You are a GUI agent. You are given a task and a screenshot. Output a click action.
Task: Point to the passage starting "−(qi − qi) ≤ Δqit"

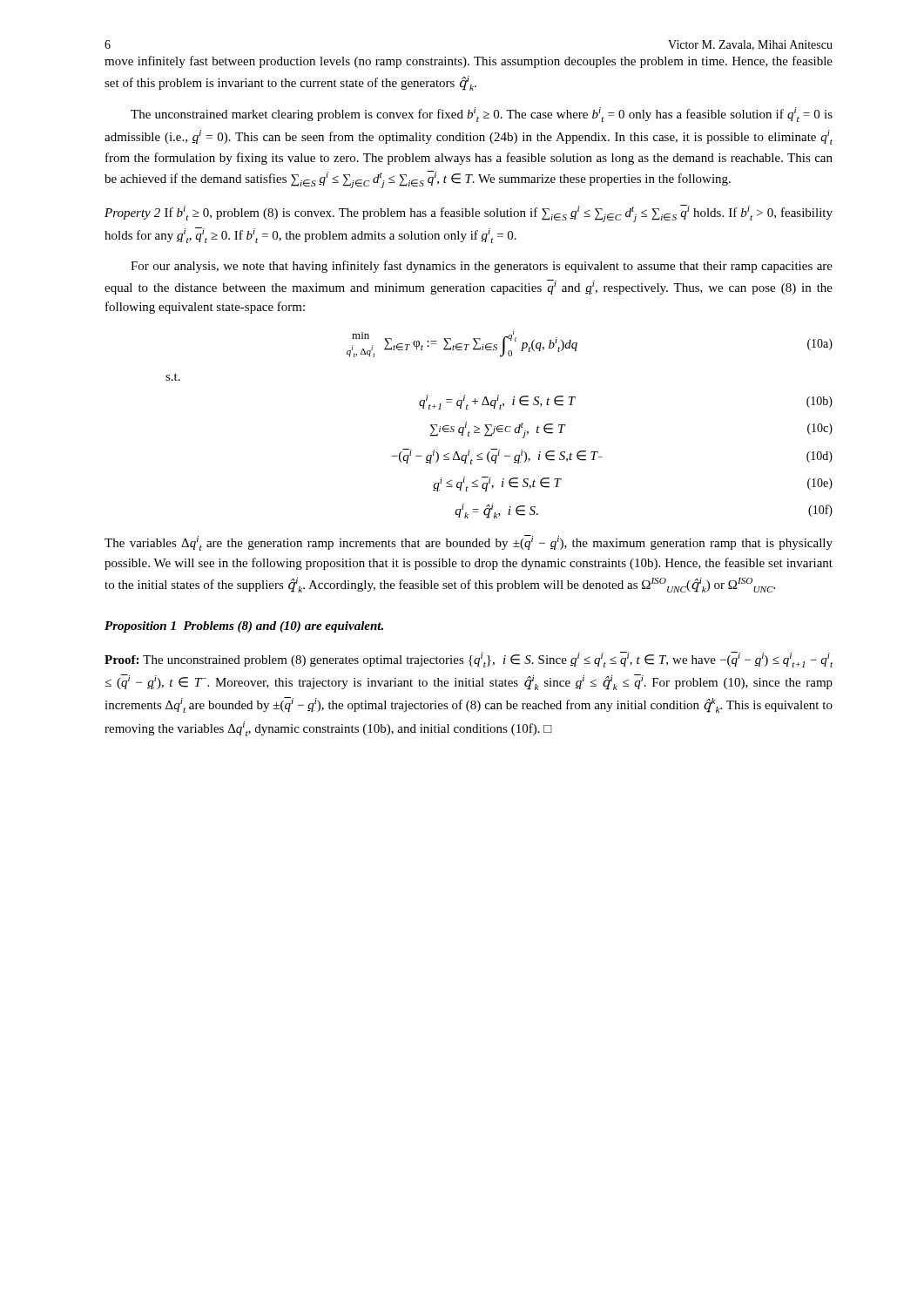(x=521, y=456)
